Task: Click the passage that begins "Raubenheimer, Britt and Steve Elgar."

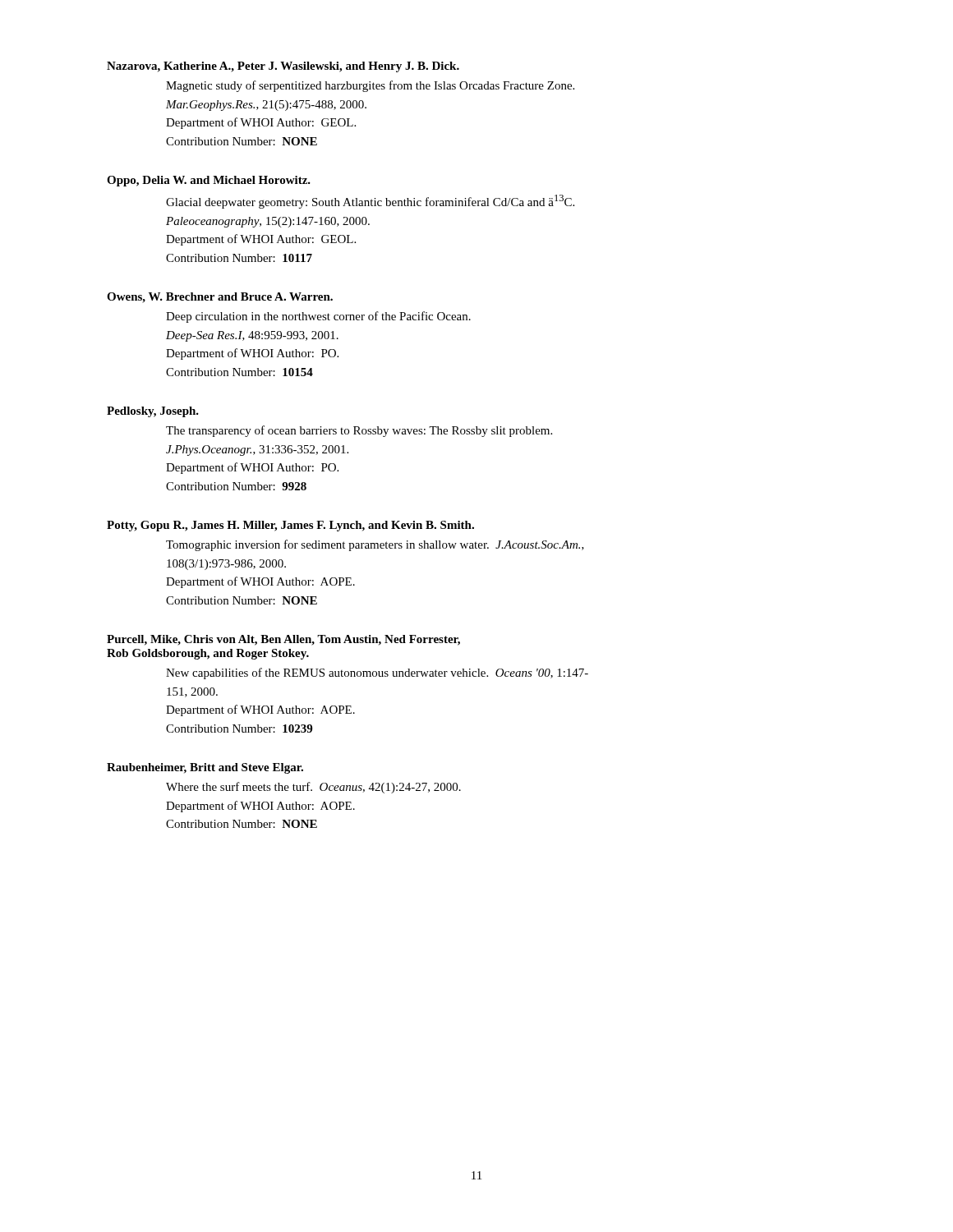Action: (x=205, y=768)
